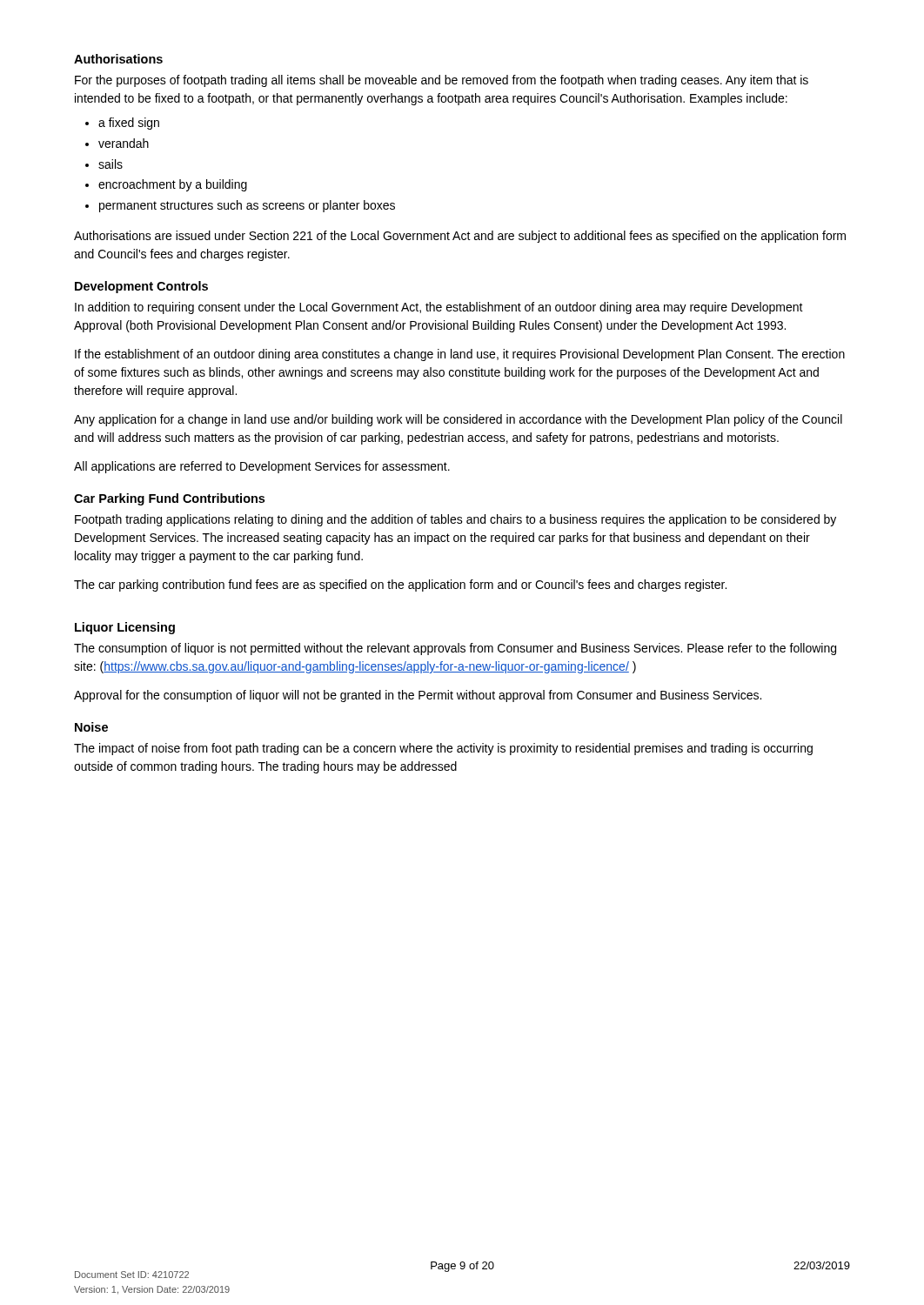Find the text block that says "The consumption of liquor is not permitted without"
The image size is (924, 1305).
click(x=455, y=657)
